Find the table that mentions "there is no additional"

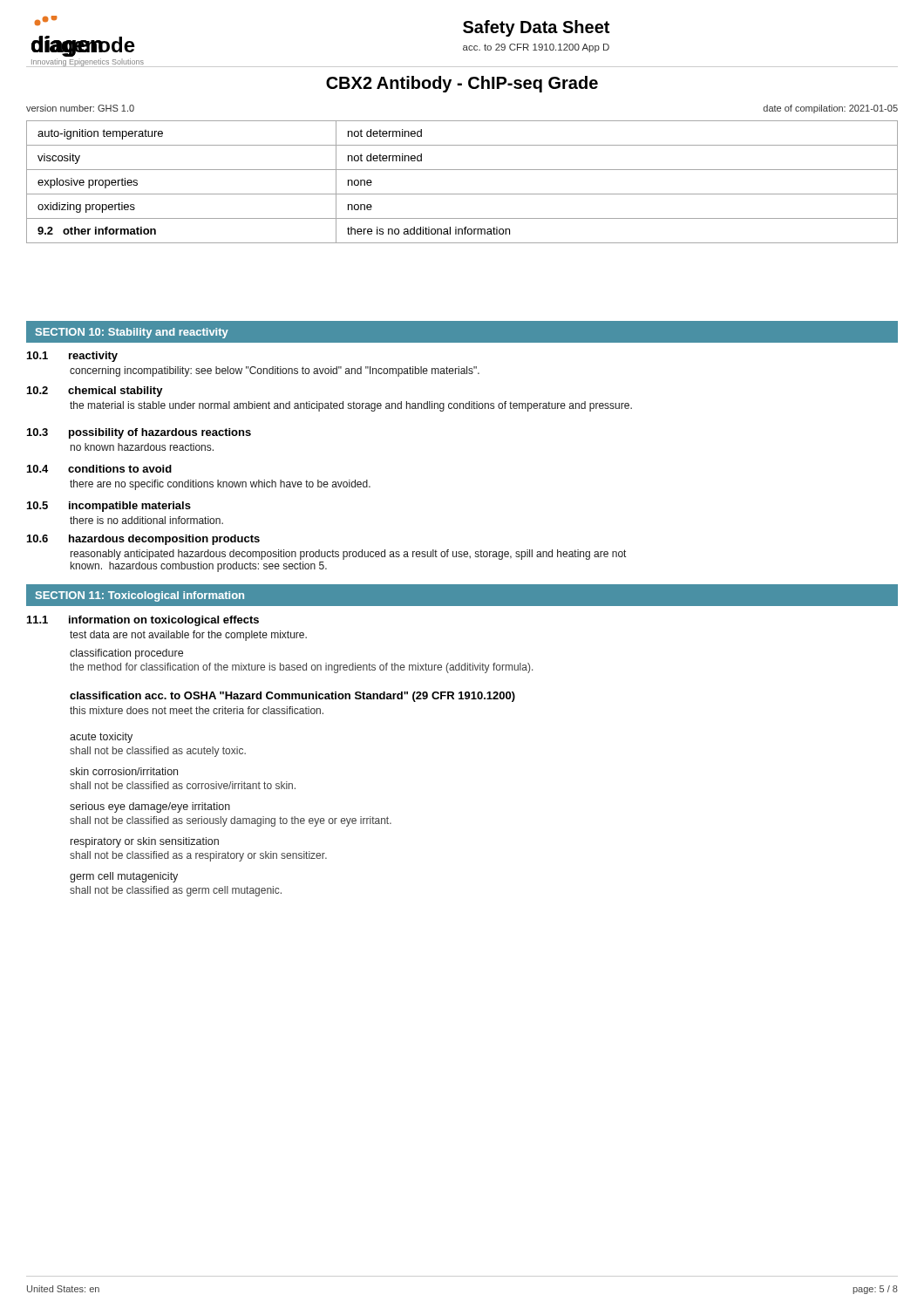tap(462, 182)
